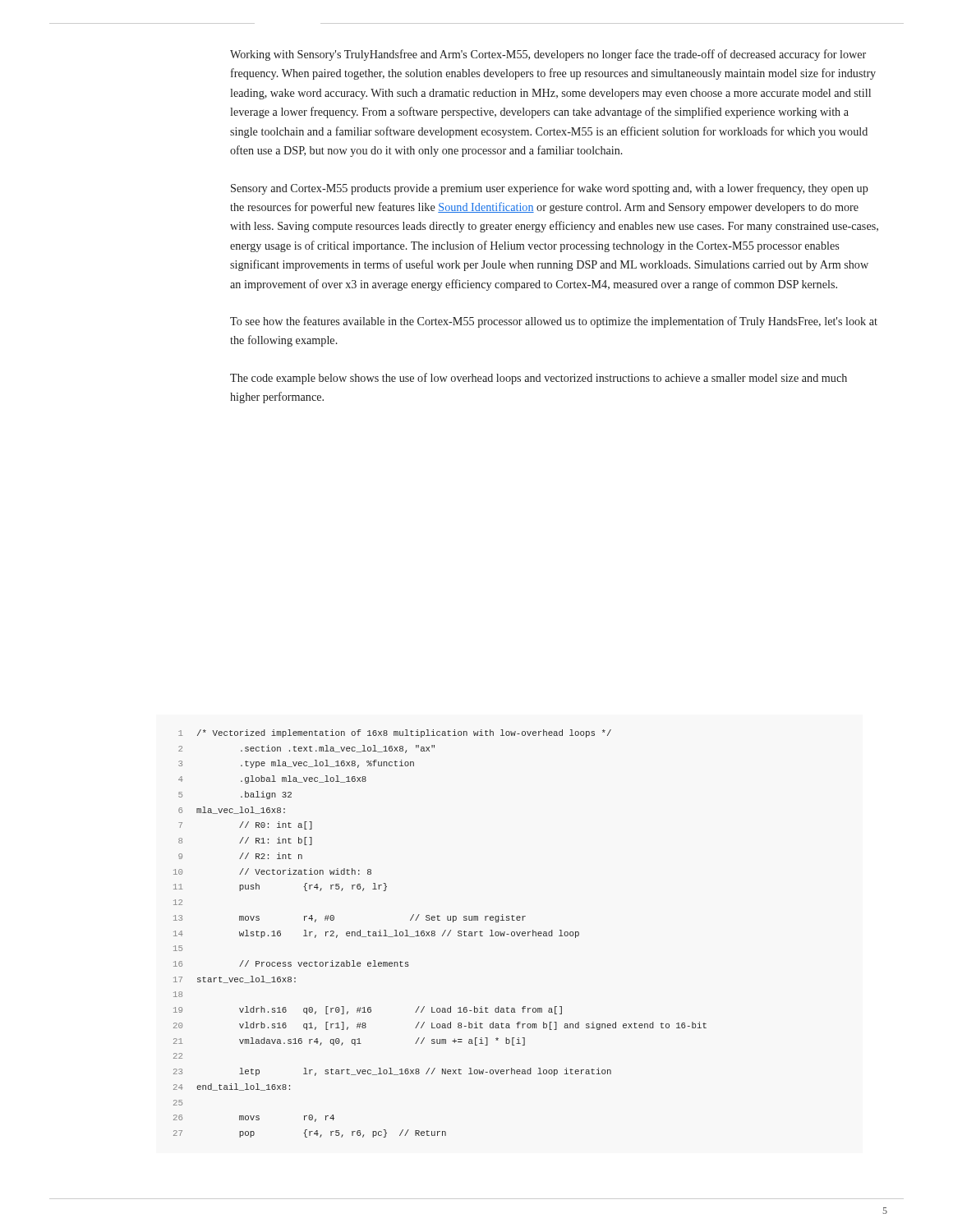Find the block starting "Working with Sensory's TrulyHandsfree and Arm's"
953x1232 pixels.
[x=553, y=102]
